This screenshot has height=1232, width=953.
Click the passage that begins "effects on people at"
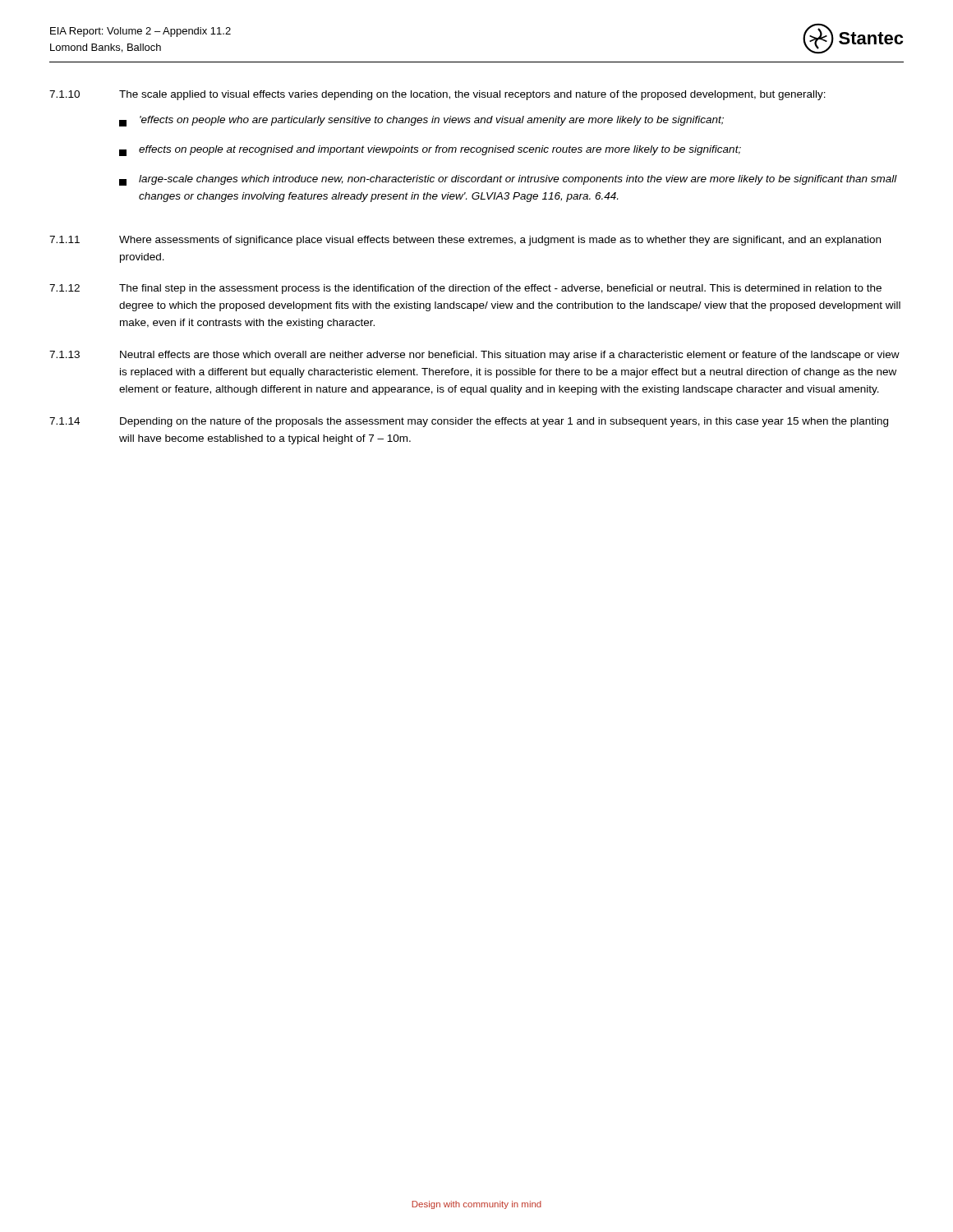[511, 150]
